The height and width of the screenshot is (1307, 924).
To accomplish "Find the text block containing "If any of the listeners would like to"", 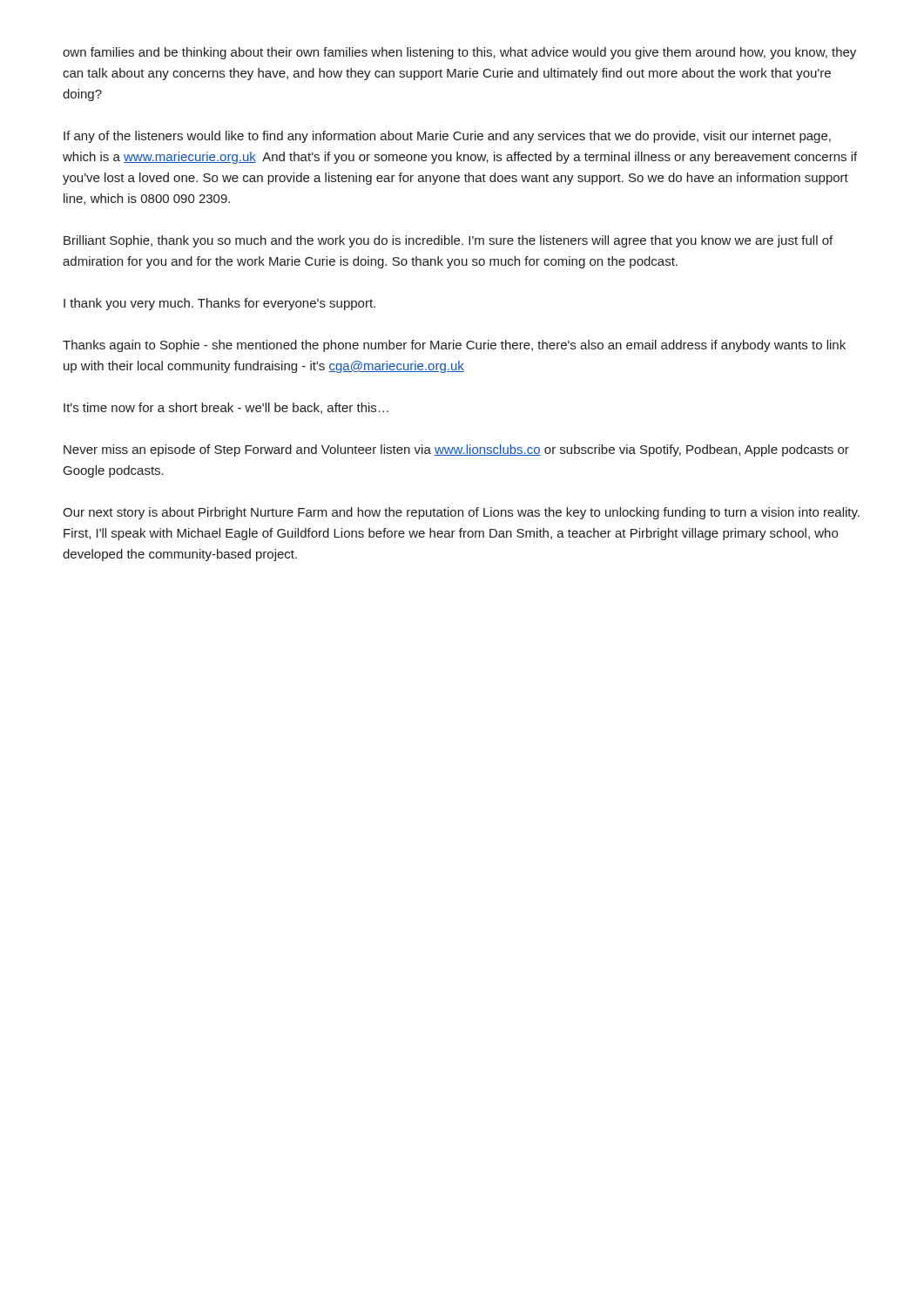I will (x=460, y=167).
